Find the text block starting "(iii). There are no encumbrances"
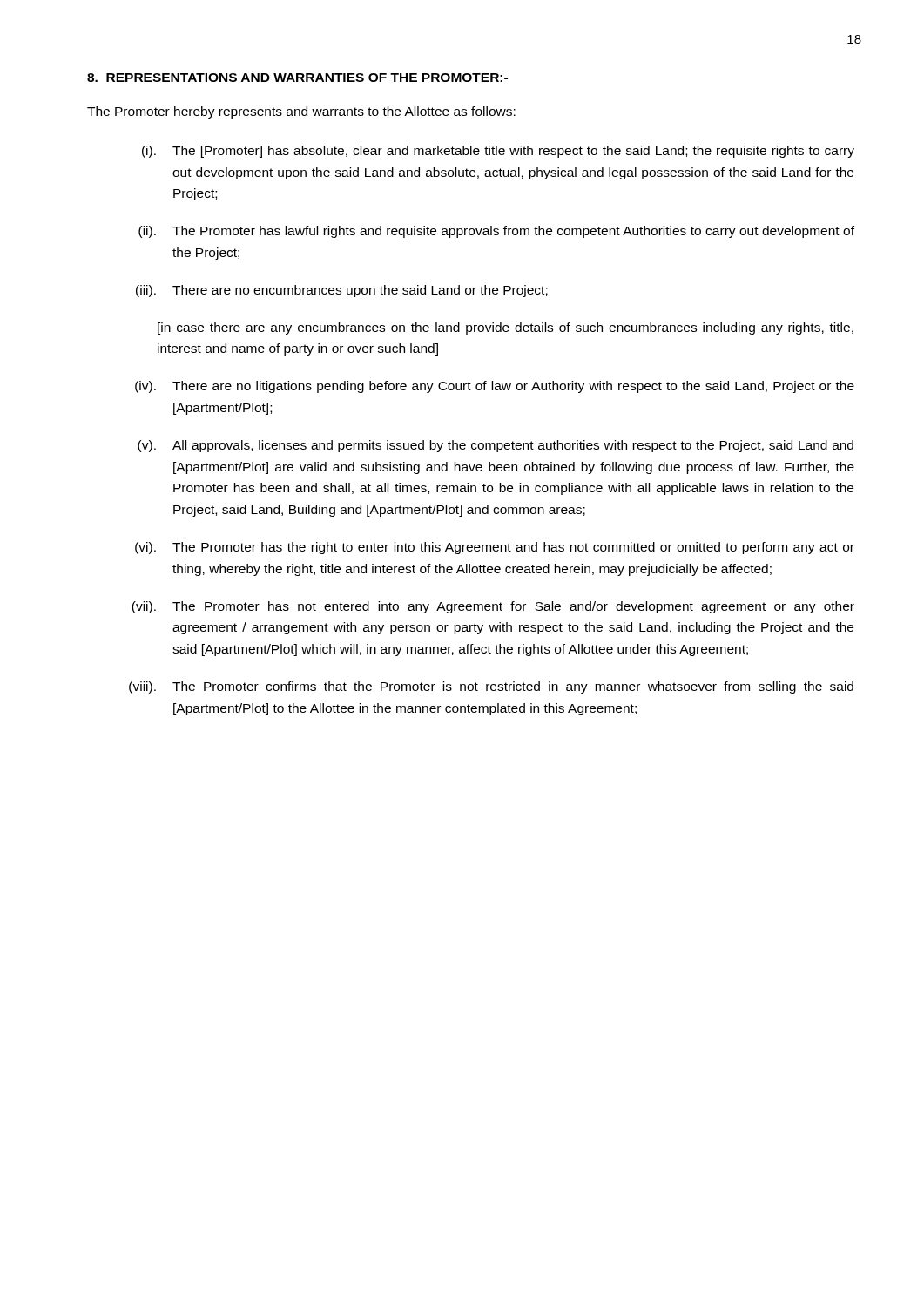This screenshot has width=924, height=1307. tap(471, 290)
